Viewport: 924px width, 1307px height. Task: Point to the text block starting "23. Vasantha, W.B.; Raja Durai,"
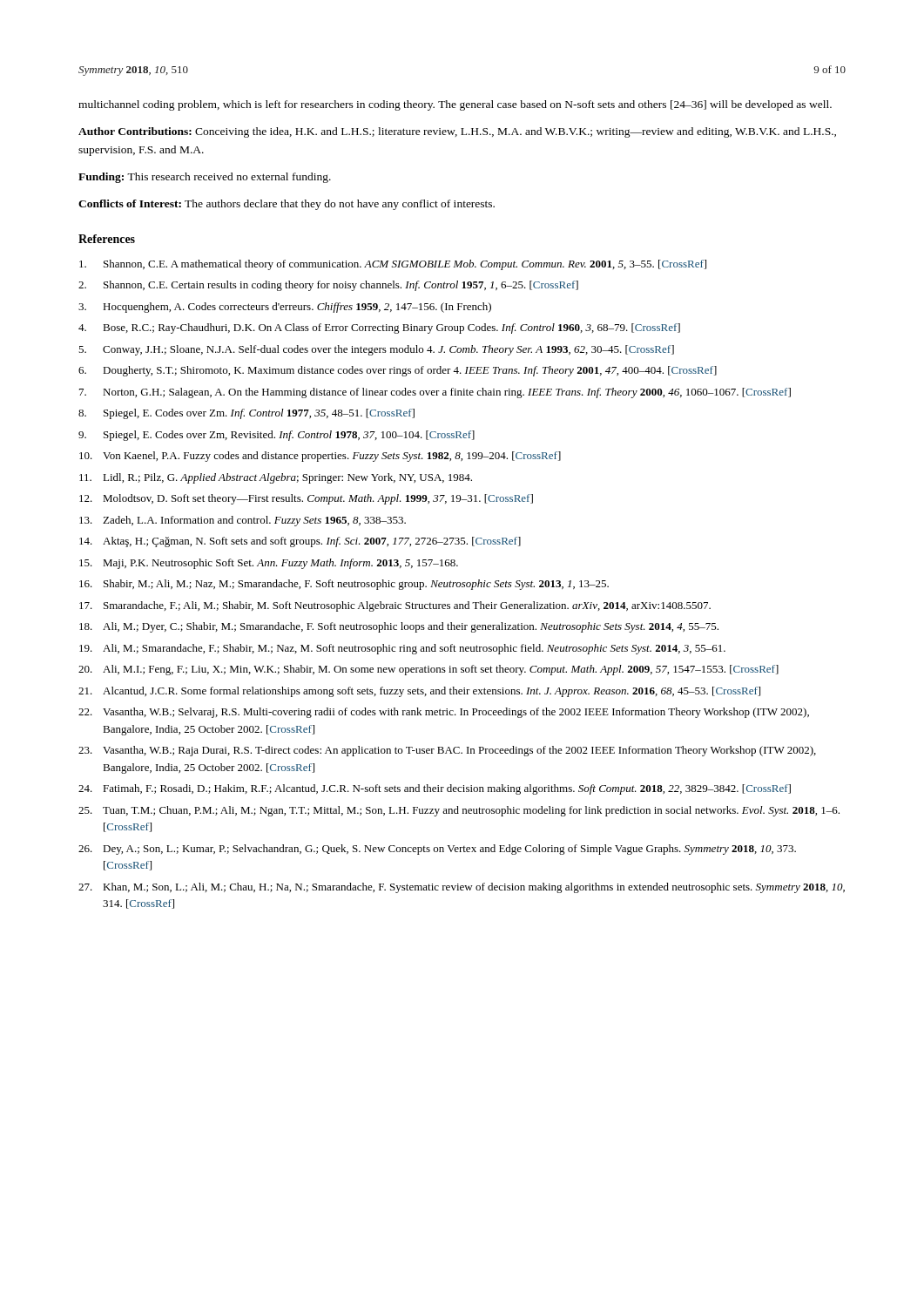point(462,759)
